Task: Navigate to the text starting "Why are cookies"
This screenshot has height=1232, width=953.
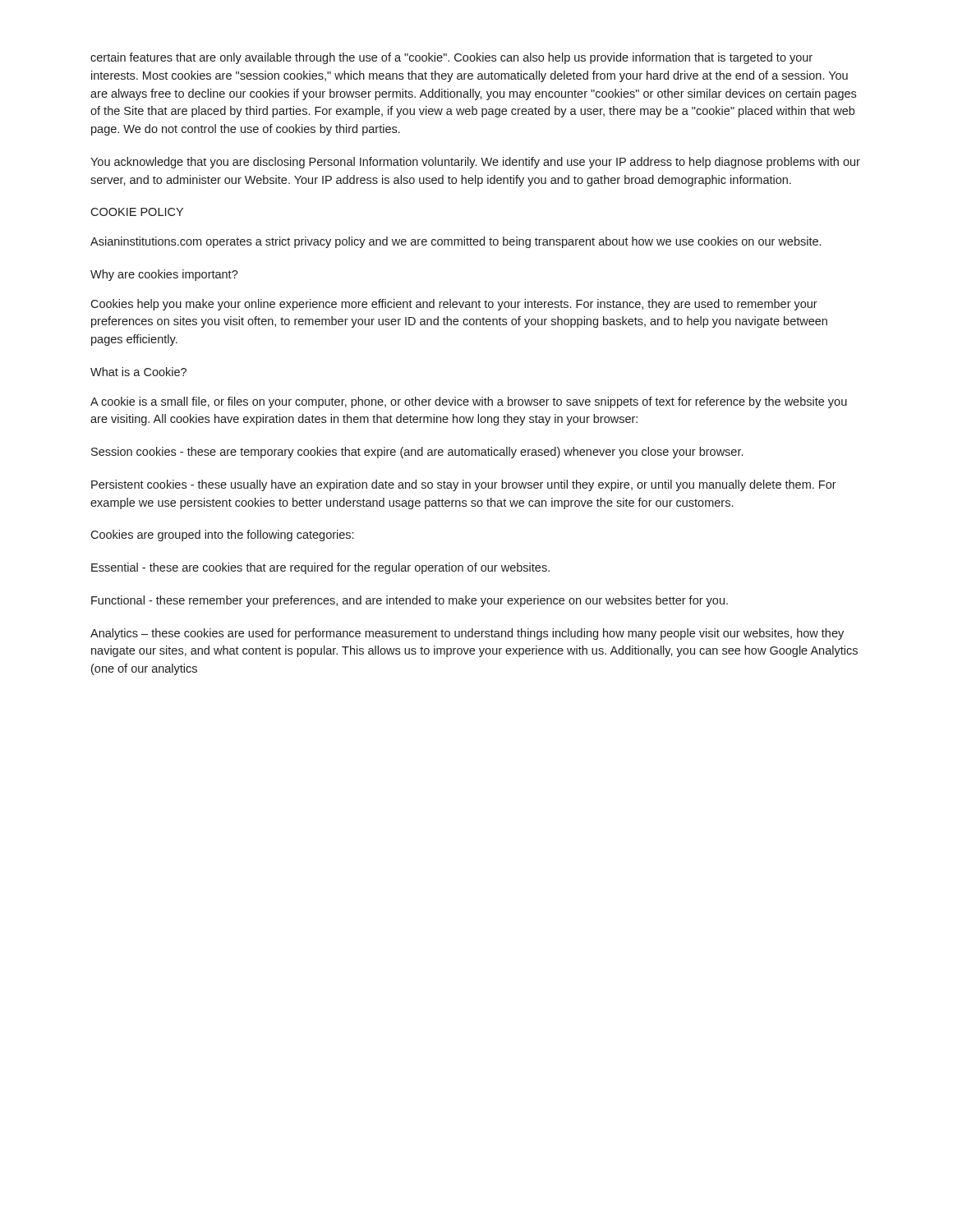Action: pyautogui.click(x=164, y=274)
